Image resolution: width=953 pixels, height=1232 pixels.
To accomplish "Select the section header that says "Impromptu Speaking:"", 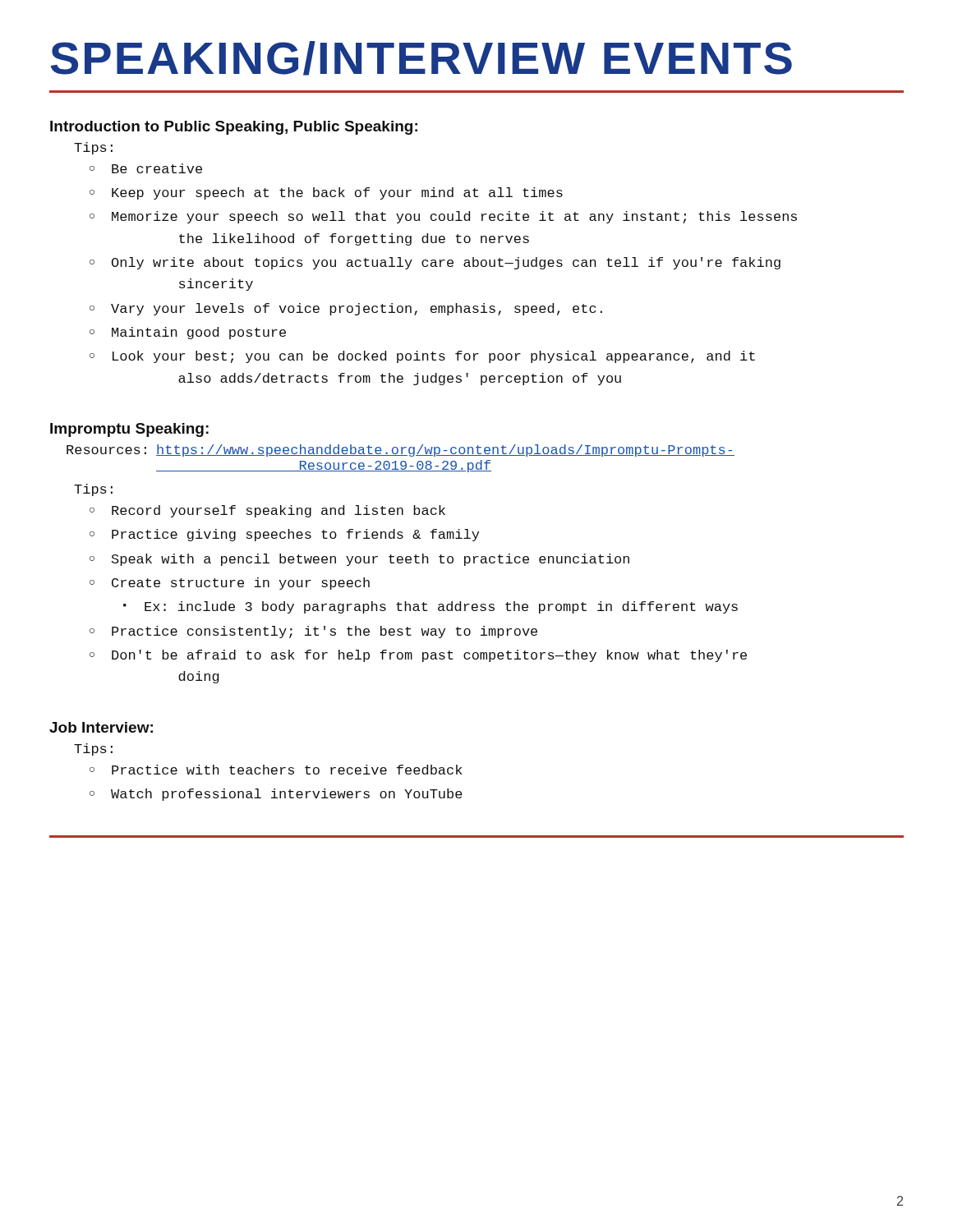I will click(129, 430).
